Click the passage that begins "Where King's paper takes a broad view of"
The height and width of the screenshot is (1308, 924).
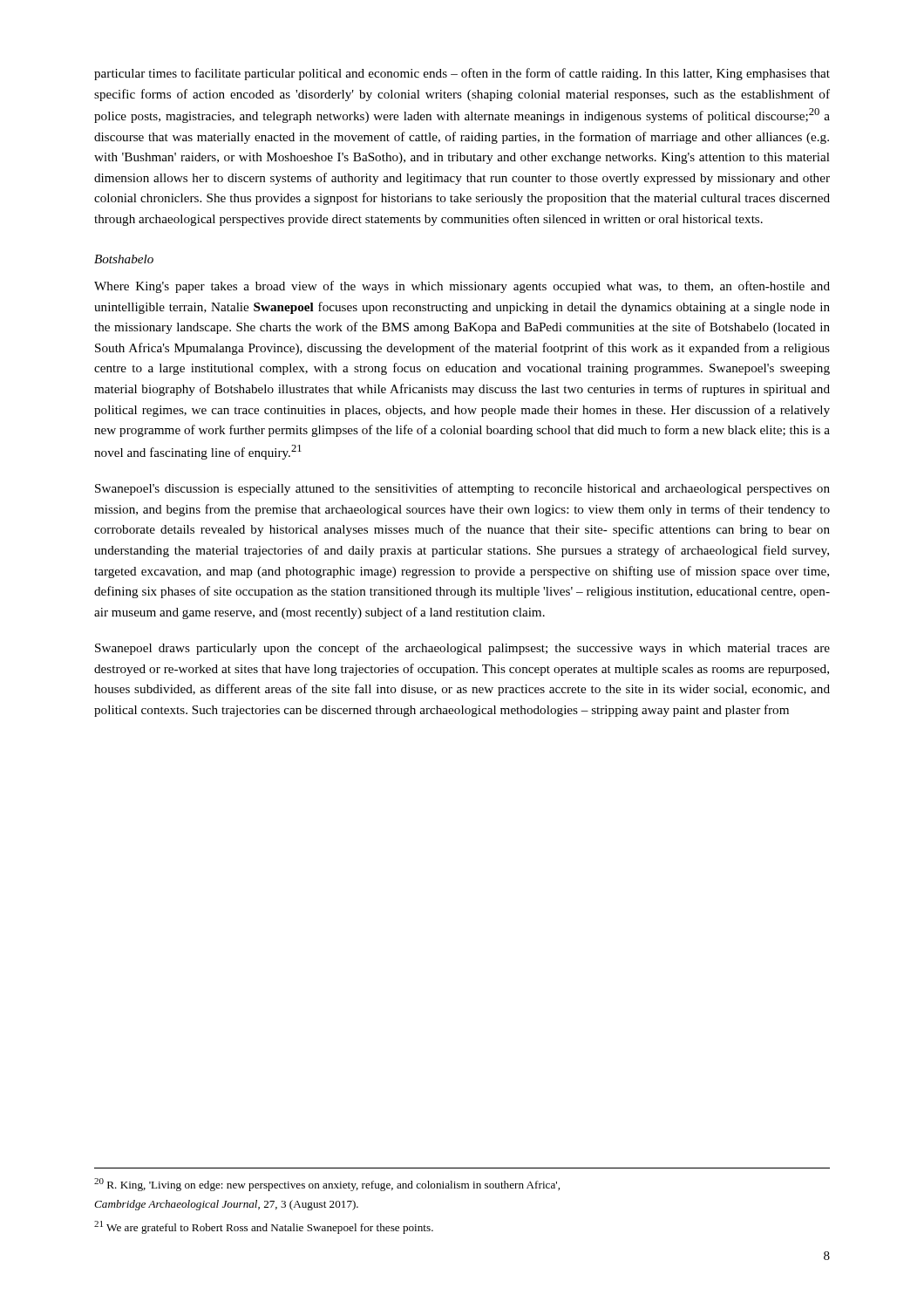pyautogui.click(x=462, y=369)
